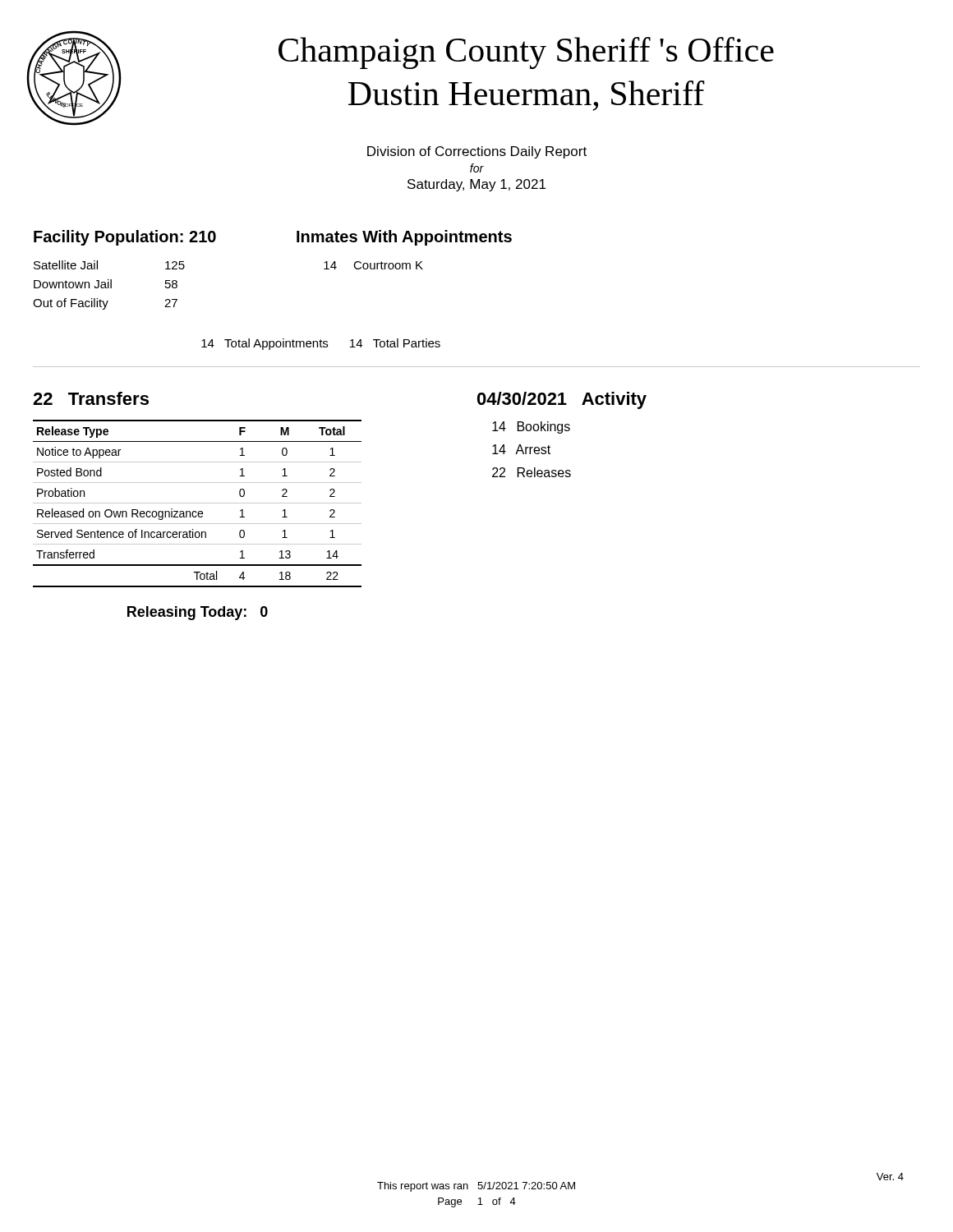This screenshot has height=1232, width=953.
Task: Find the region starting "Division of Corrections Daily Report"
Action: click(476, 168)
